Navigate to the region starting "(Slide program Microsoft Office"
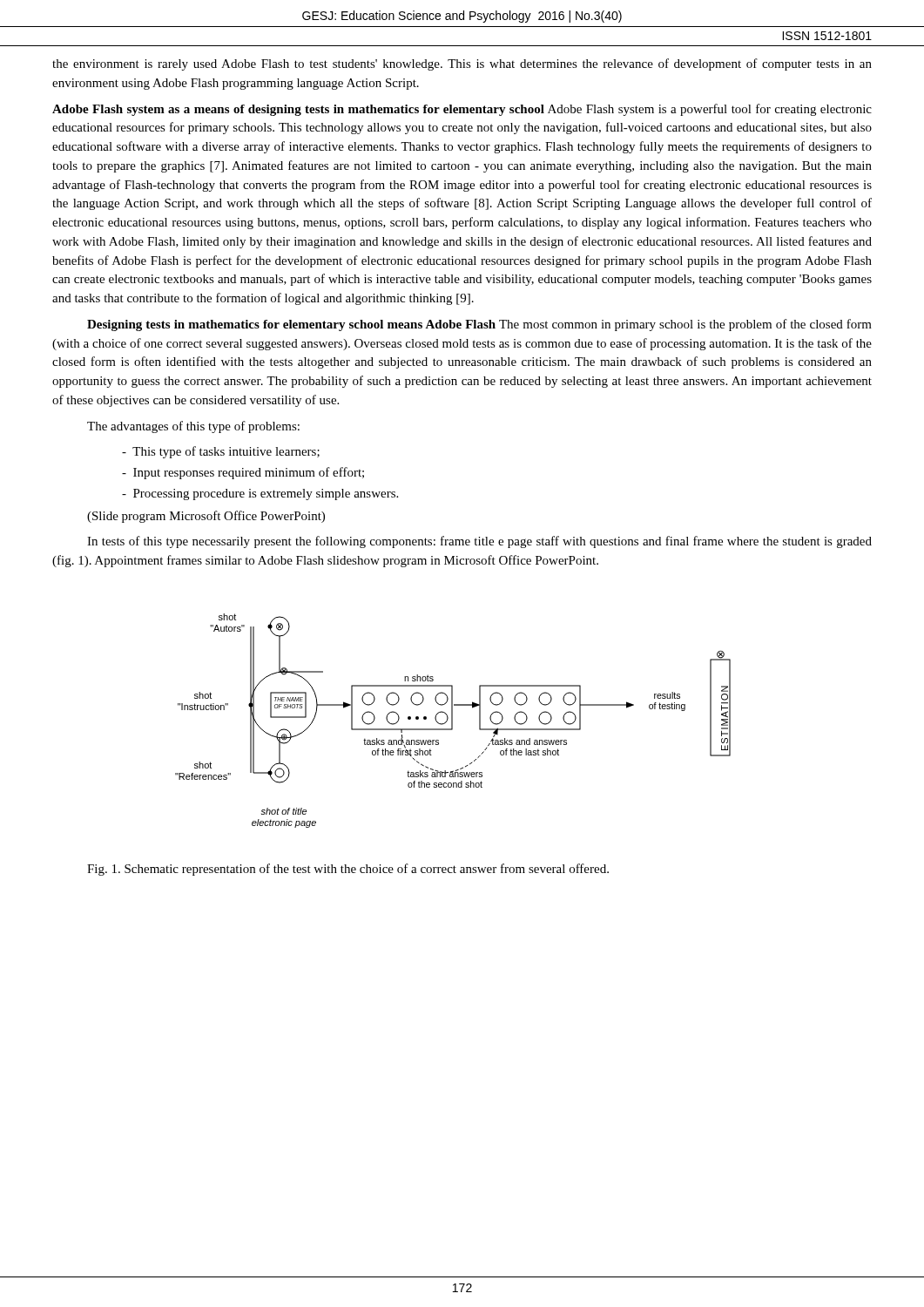Image resolution: width=924 pixels, height=1307 pixels. pyautogui.click(x=462, y=539)
